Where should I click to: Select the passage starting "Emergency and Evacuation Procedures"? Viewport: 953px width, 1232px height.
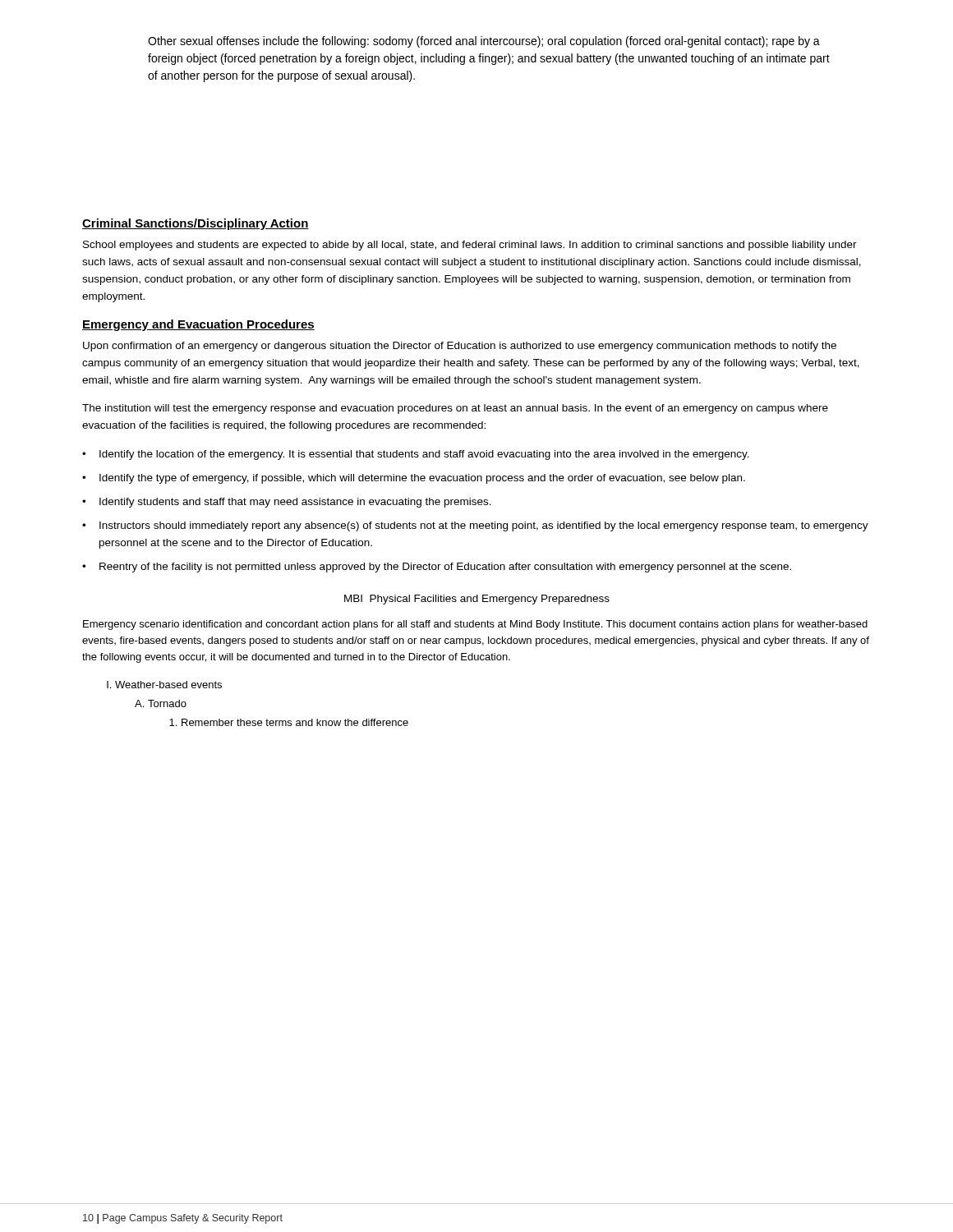point(198,324)
